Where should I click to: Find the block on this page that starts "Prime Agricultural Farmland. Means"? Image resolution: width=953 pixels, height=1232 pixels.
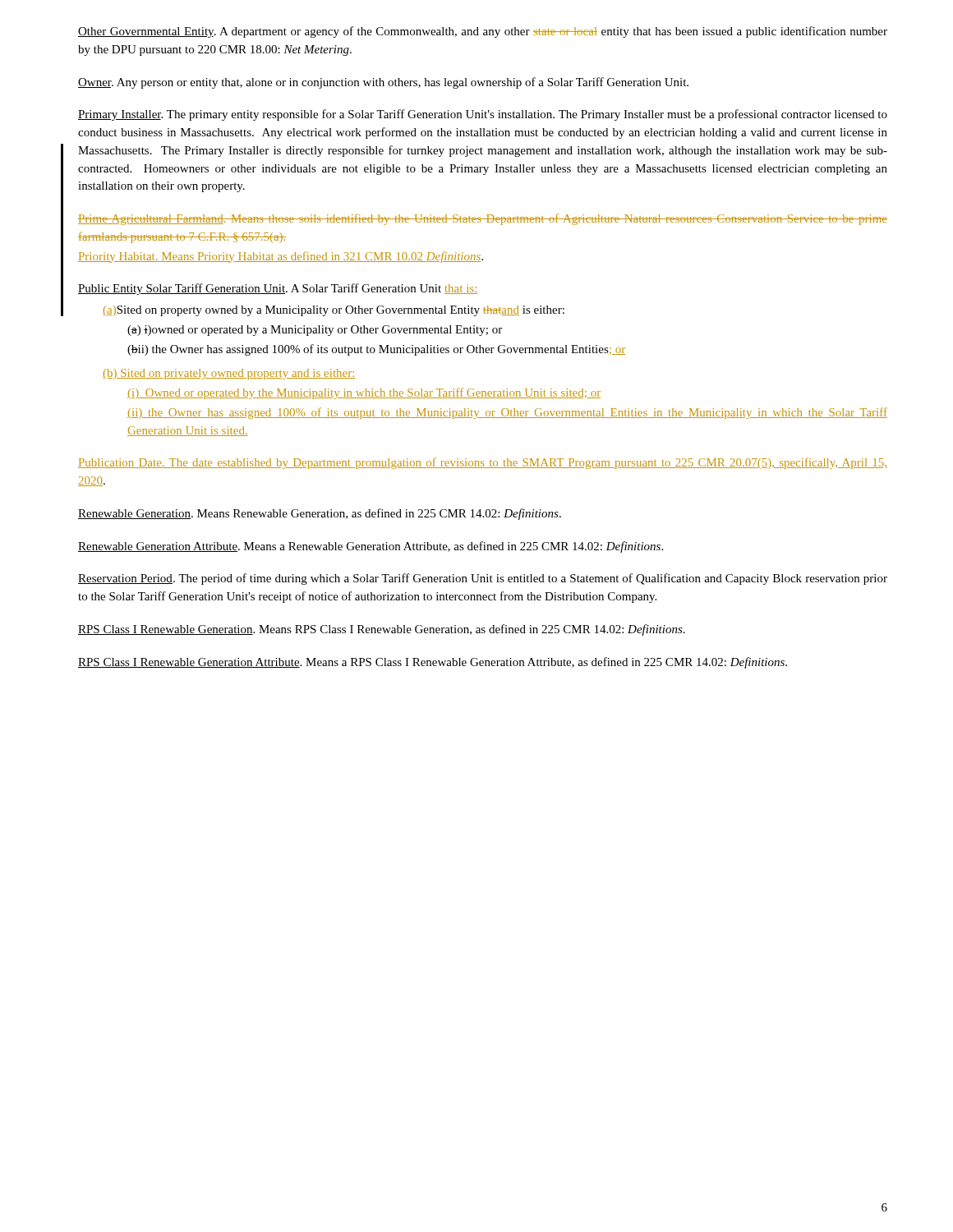(483, 227)
